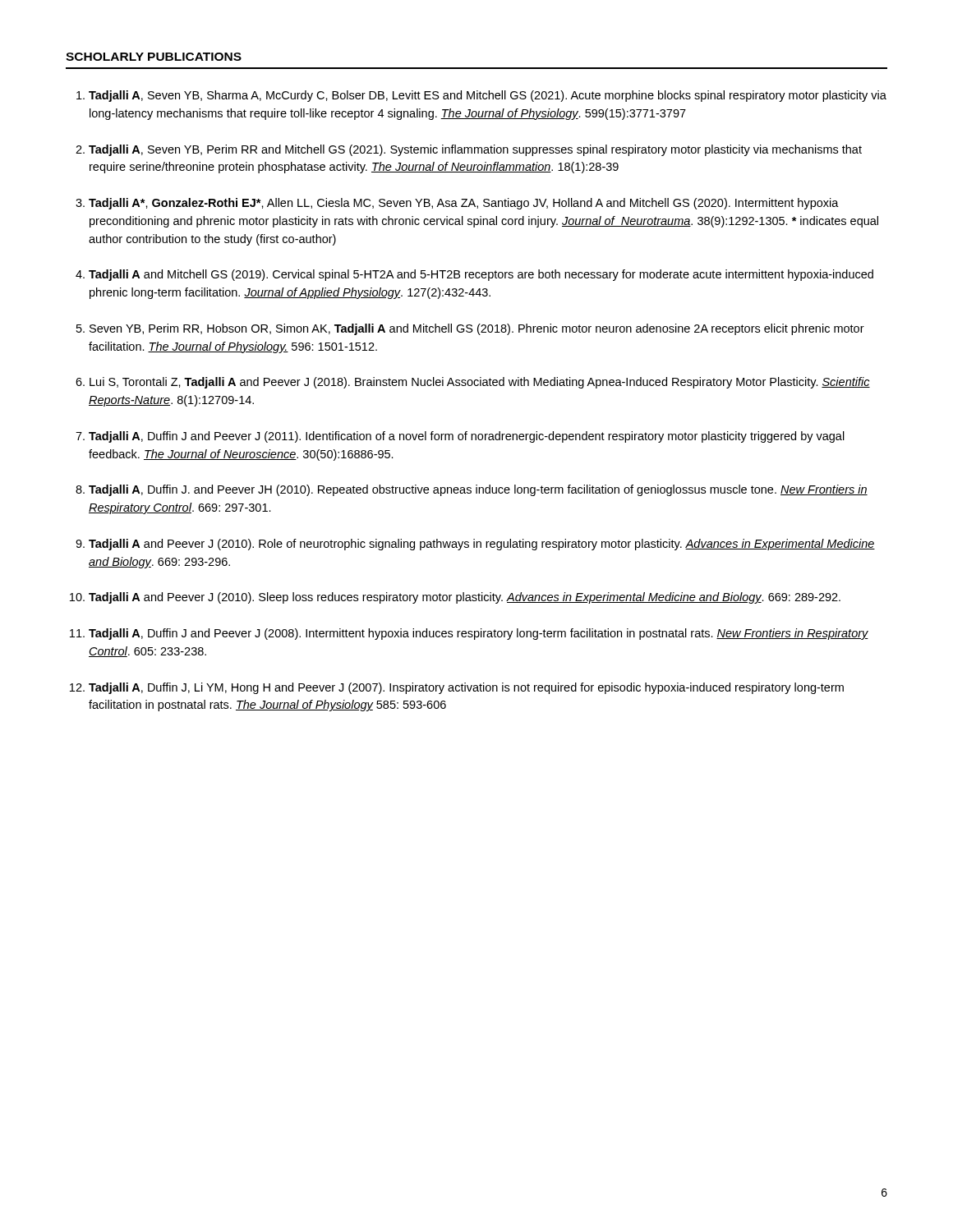Image resolution: width=953 pixels, height=1232 pixels.
Task: Point to the passage starting "Tadjalli A*, Gonzalez-Rothi EJ*, Allen LL, Ciesla"
Action: pyautogui.click(x=484, y=221)
